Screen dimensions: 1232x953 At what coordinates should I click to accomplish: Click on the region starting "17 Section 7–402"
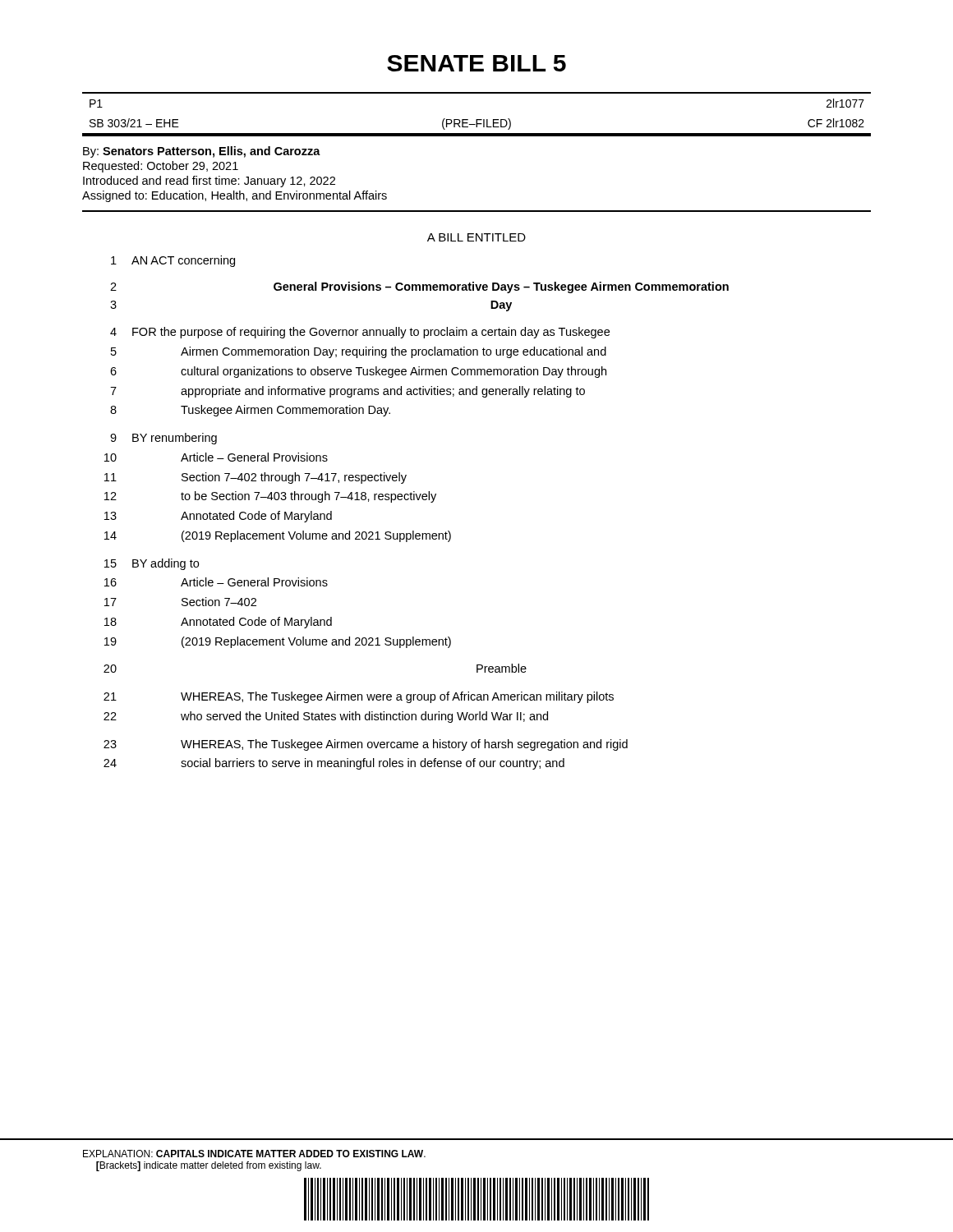coord(180,602)
